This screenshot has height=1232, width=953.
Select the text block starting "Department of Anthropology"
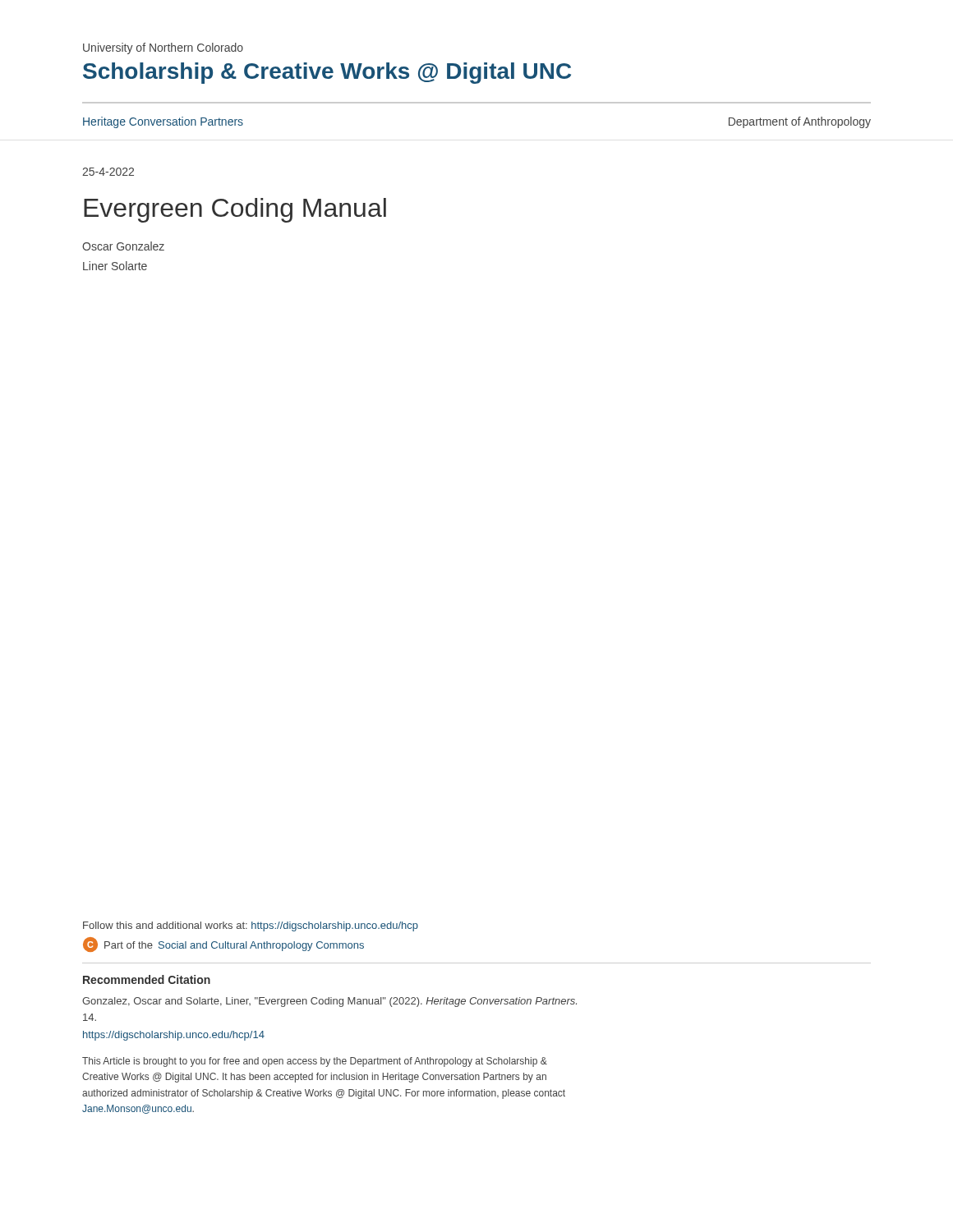(x=799, y=121)
